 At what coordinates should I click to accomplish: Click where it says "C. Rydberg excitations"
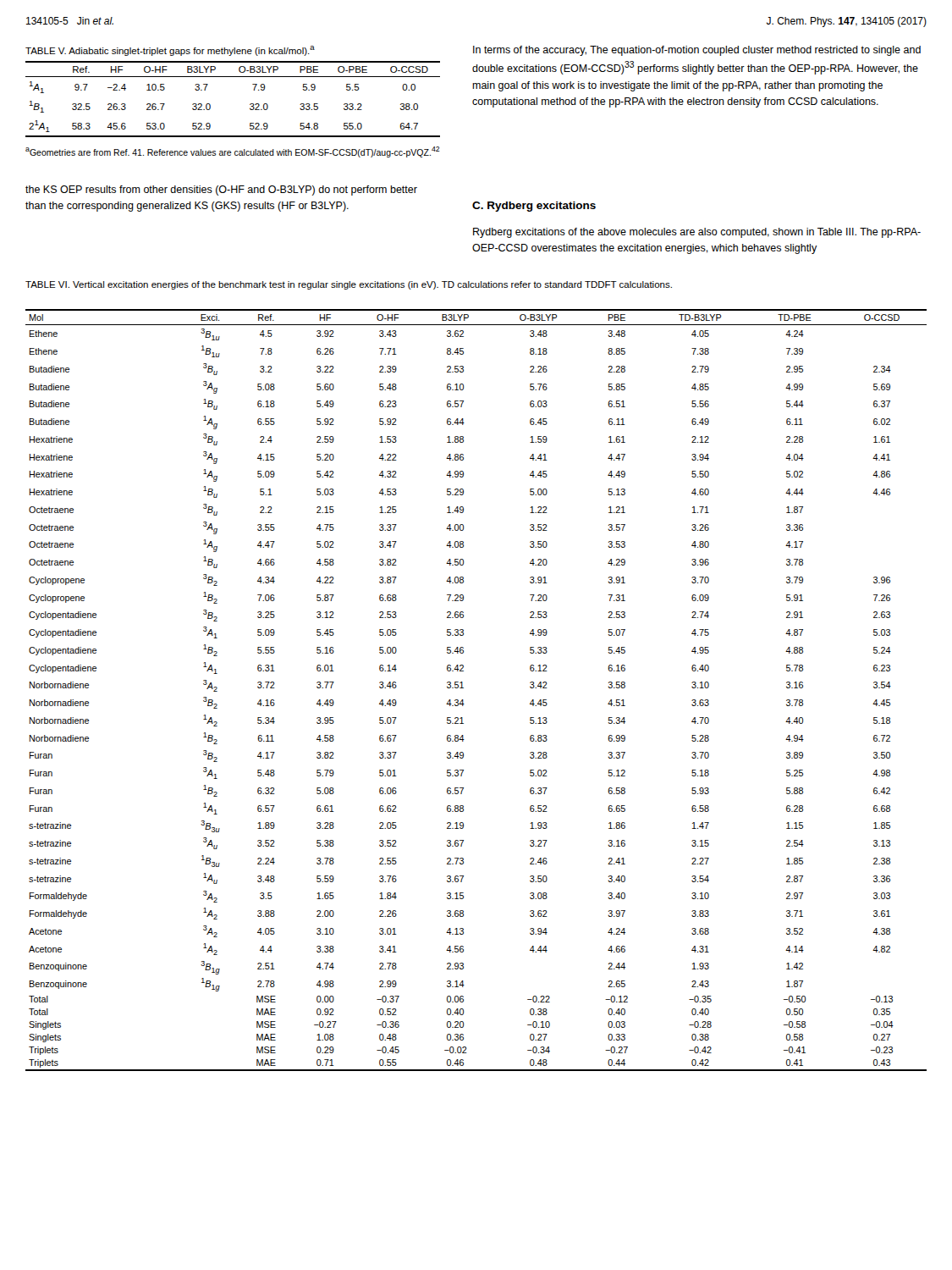(534, 205)
